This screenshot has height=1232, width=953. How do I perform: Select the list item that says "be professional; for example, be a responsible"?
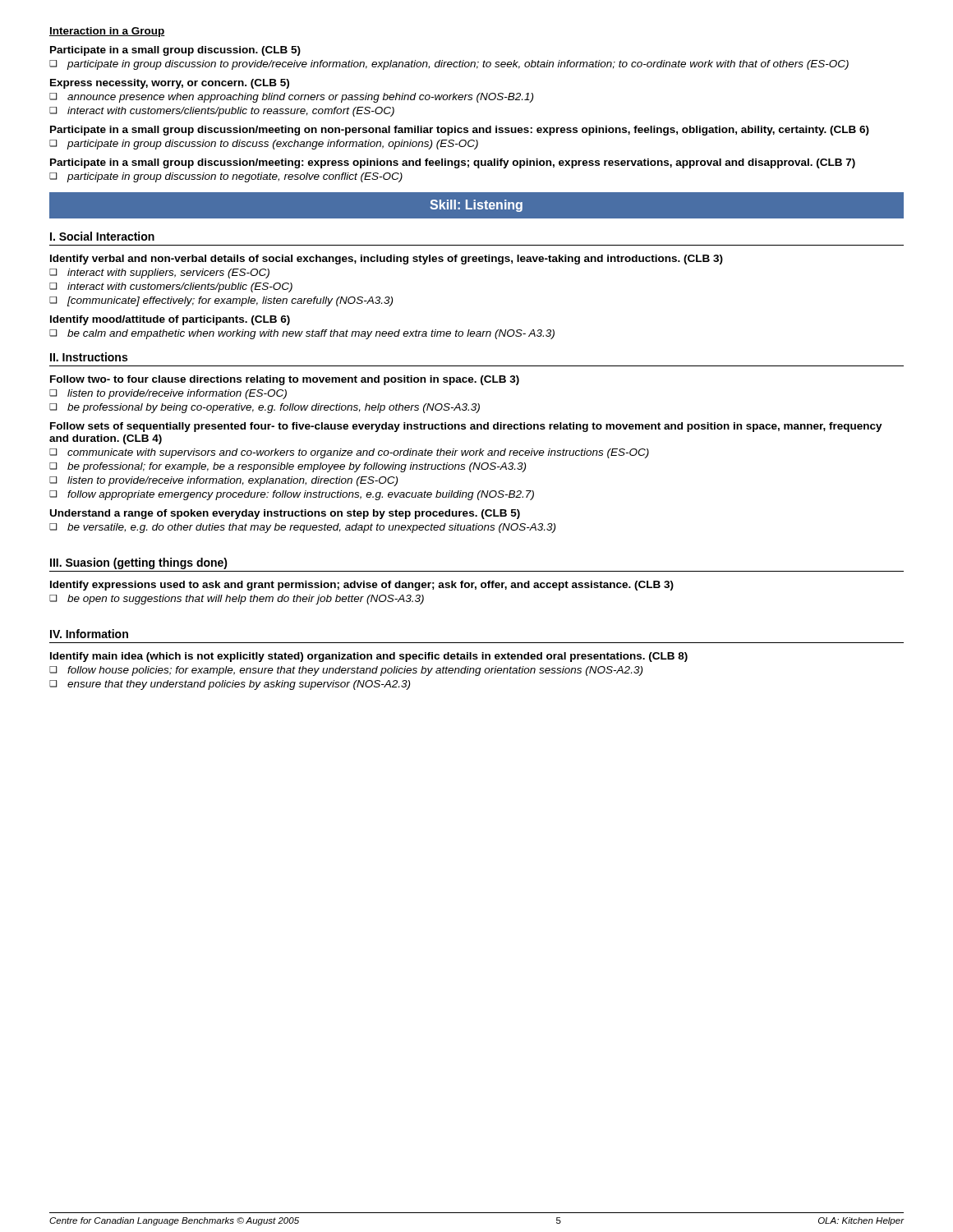(x=297, y=466)
